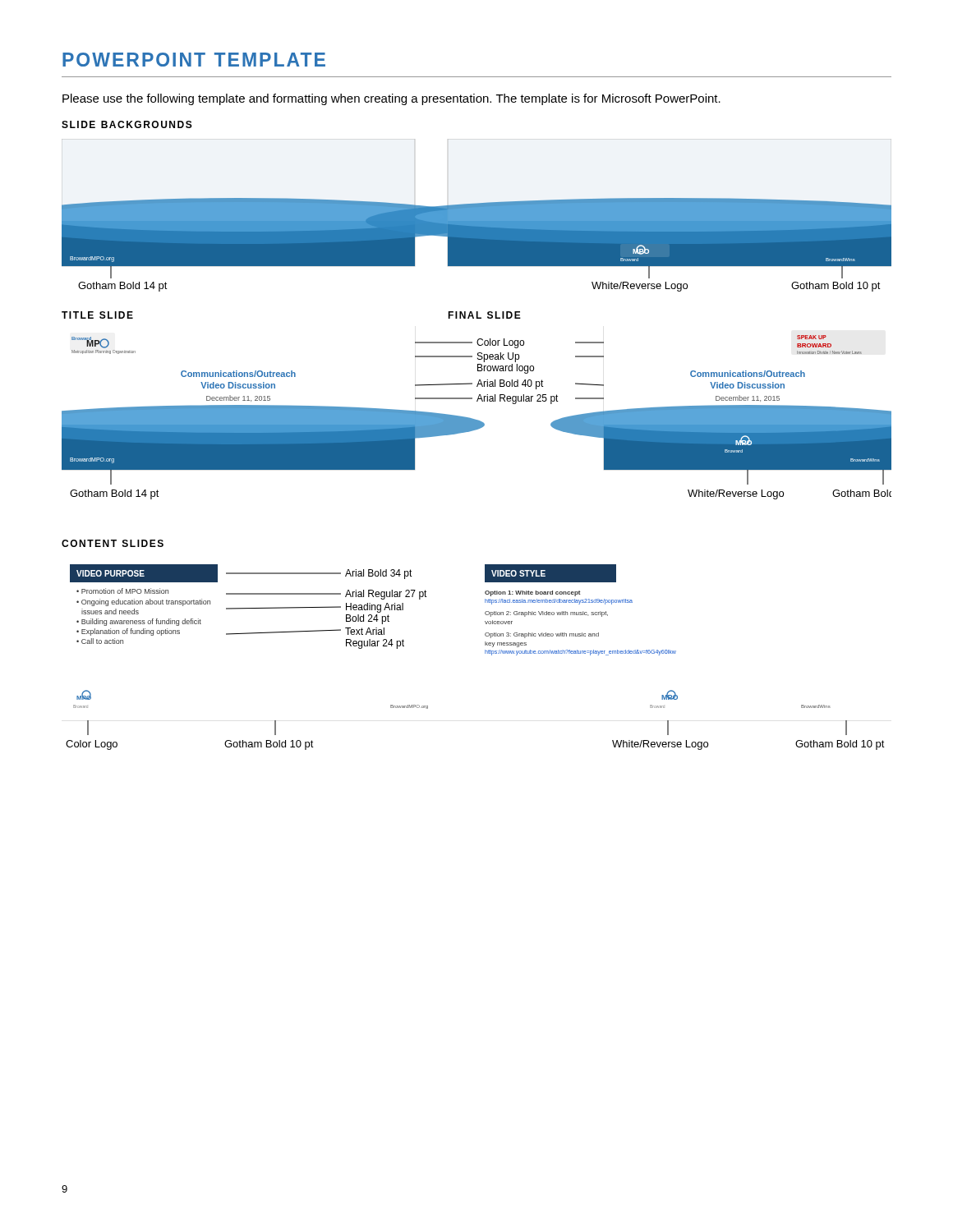Find the region starting "SLIDE BACKGROUNDS"

tap(127, 125)
